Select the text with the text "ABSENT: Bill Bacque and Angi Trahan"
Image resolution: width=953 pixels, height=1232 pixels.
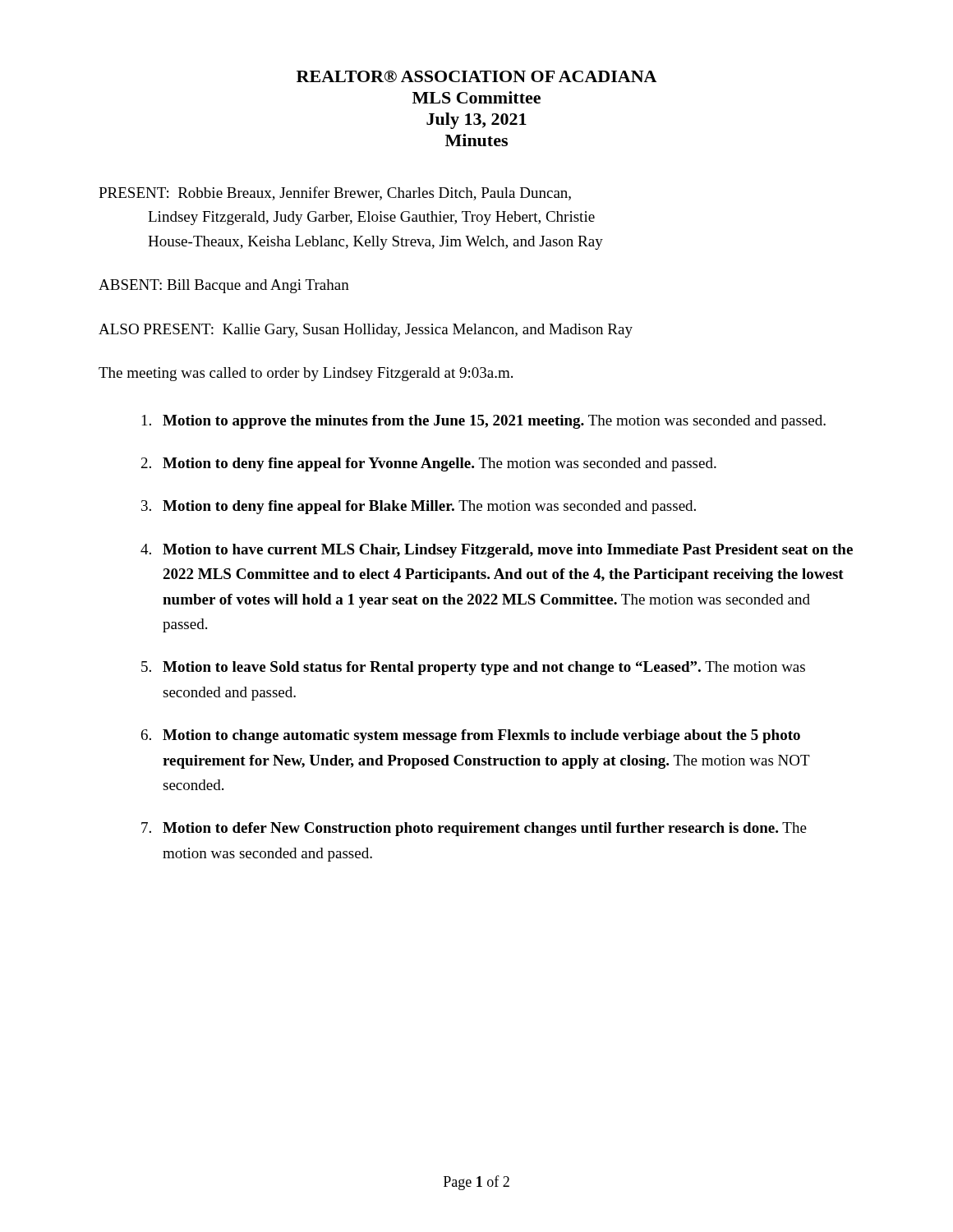point(224,285)
